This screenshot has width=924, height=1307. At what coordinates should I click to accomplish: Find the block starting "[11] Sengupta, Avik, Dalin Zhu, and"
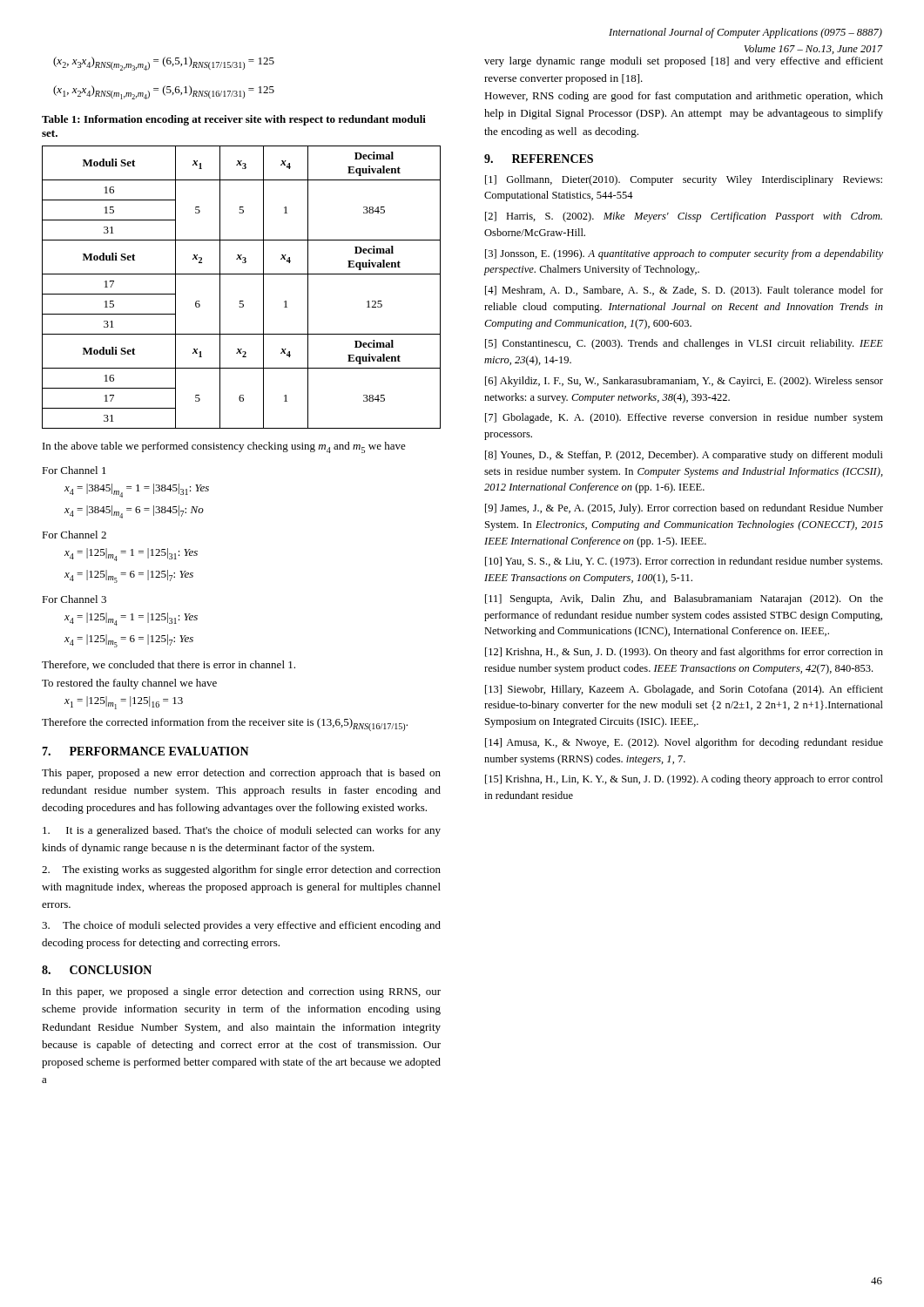click(684, 615)
